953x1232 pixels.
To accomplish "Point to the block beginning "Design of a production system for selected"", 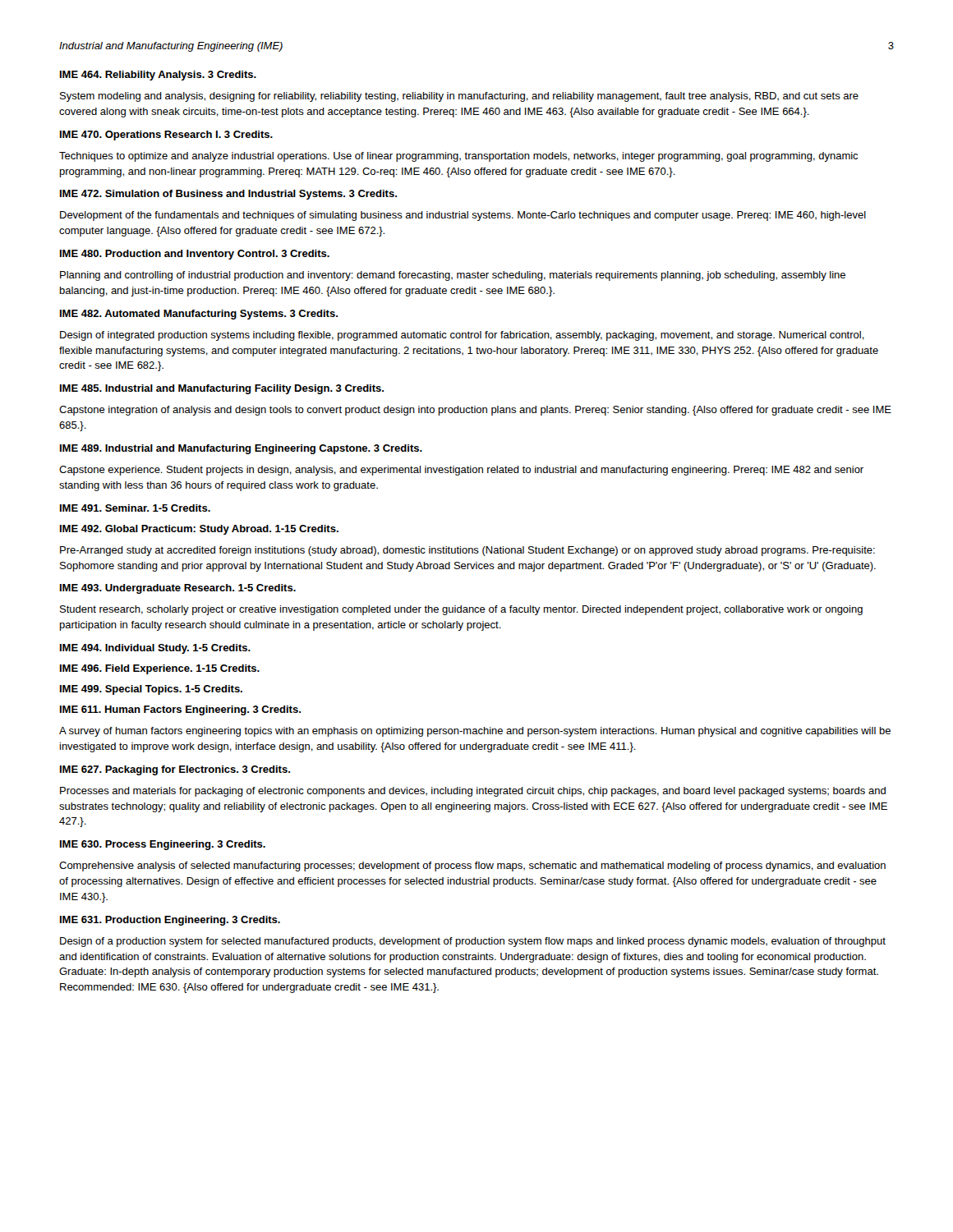I will coord(476,965).
